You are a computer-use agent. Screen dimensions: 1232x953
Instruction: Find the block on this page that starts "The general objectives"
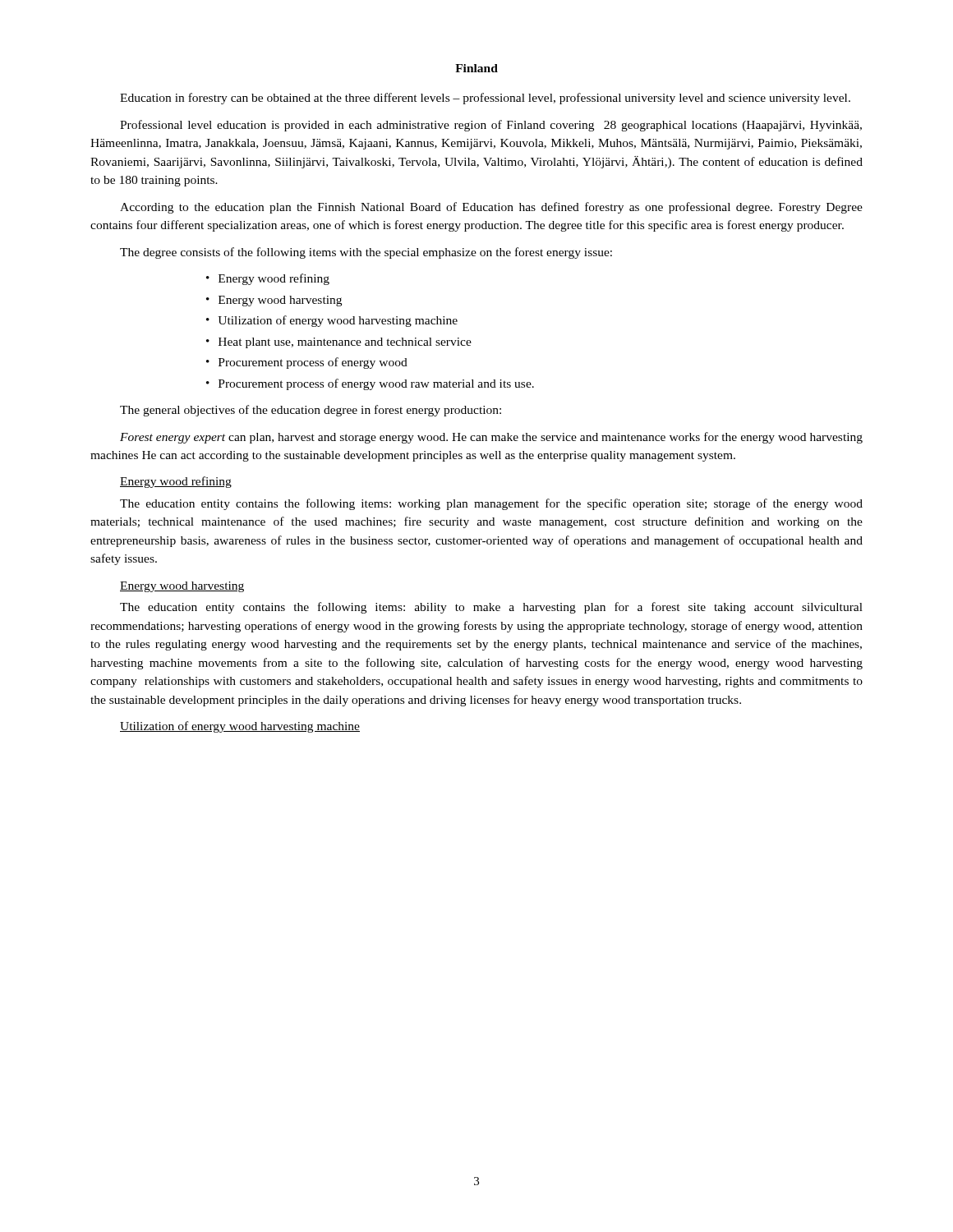coord(311,409)
